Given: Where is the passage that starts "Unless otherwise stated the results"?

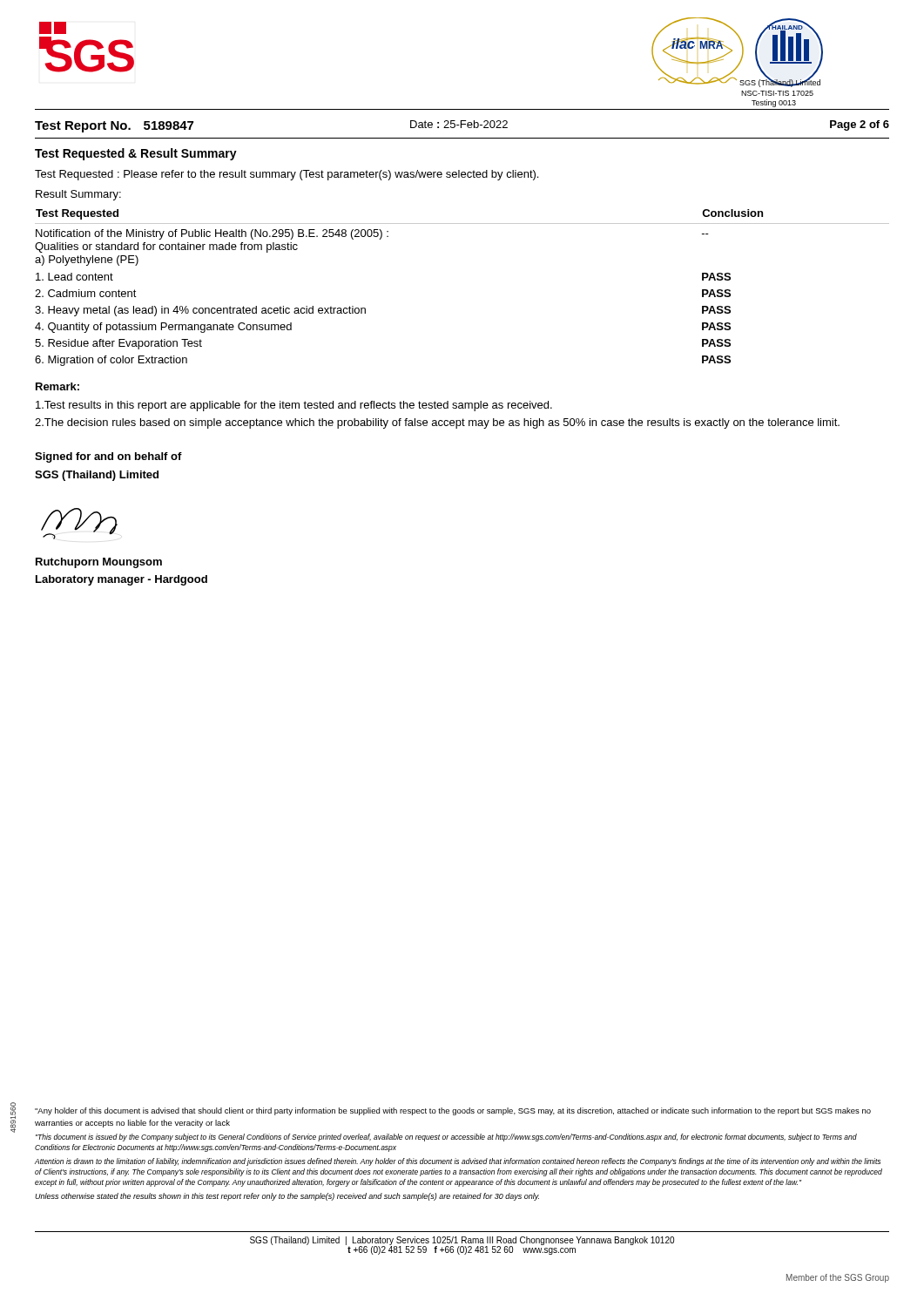Looking at the screenshot, I should coord(287,1197).
